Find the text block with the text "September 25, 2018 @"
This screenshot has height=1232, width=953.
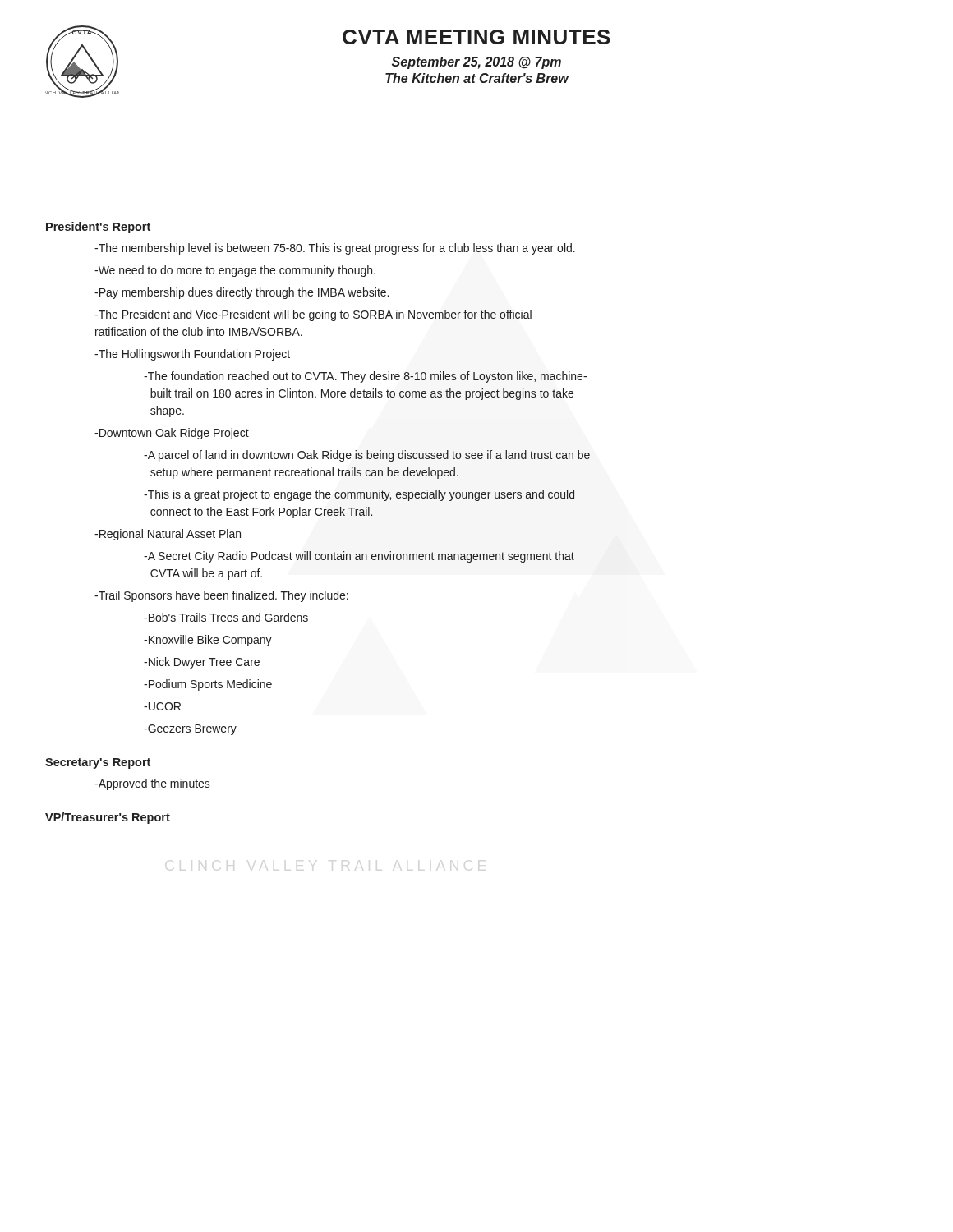point(476,62)
